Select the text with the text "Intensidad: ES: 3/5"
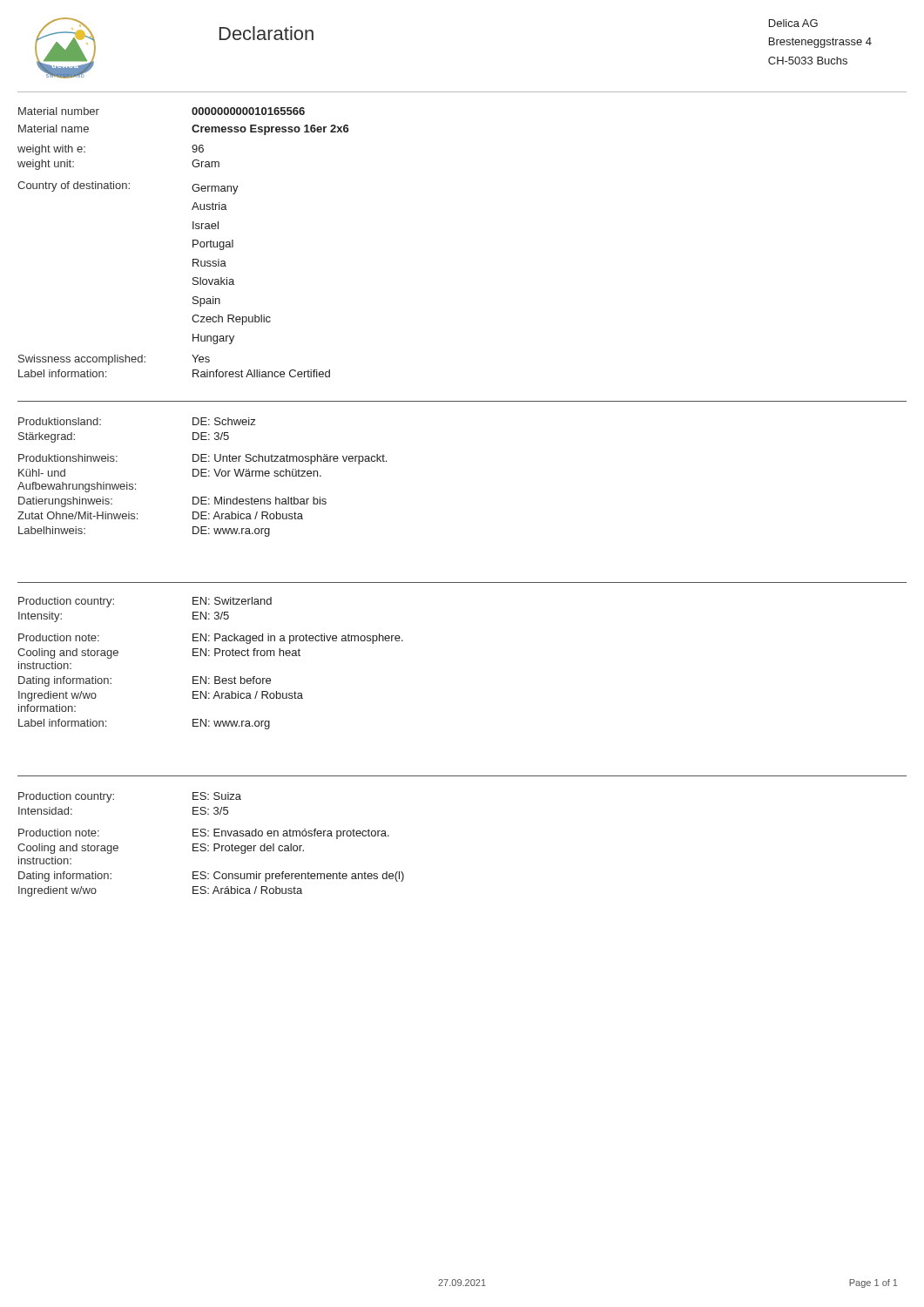 click(45, 811)
